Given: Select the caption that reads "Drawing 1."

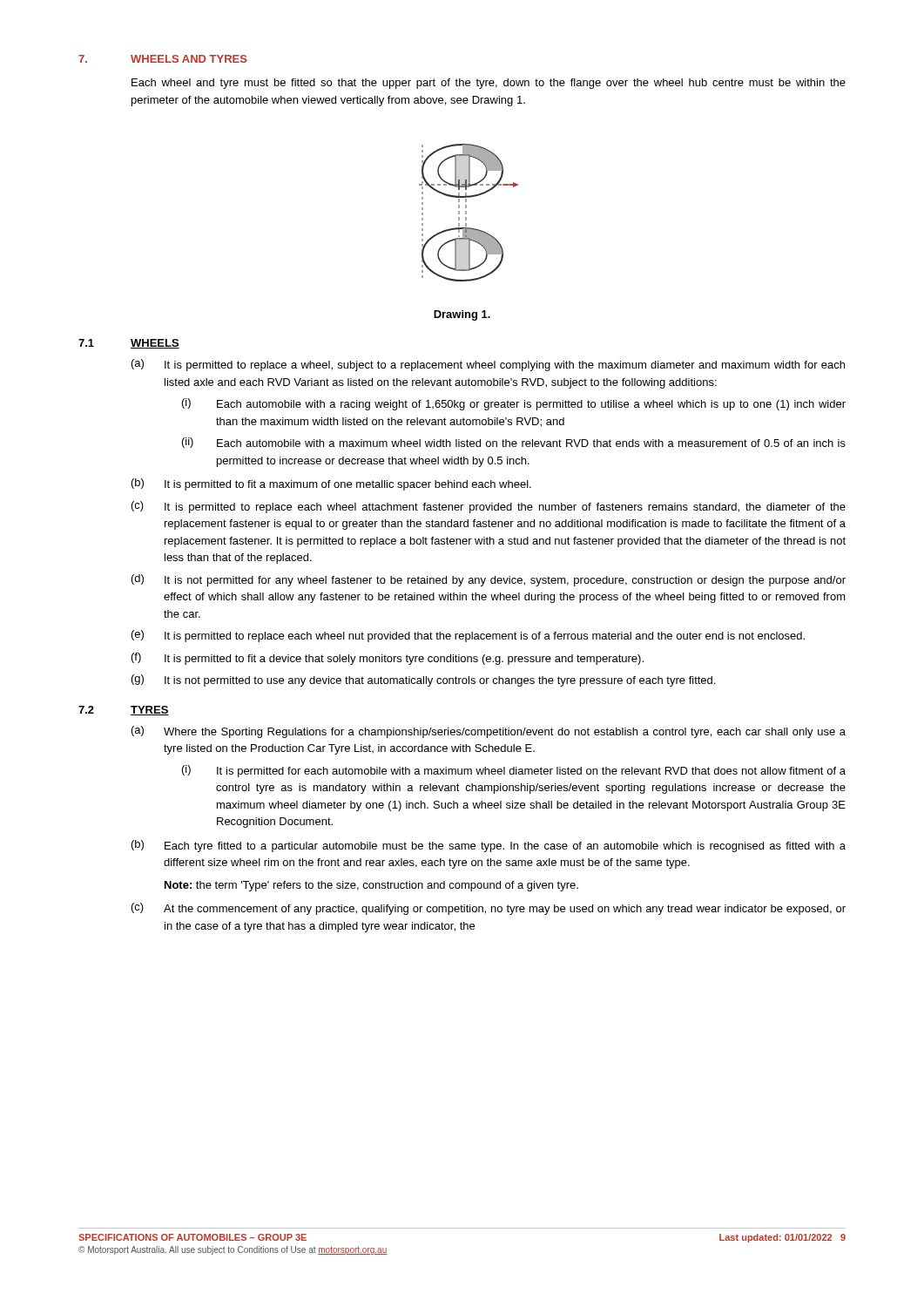Looking at the screenshot, I should [x=462, y=314].
